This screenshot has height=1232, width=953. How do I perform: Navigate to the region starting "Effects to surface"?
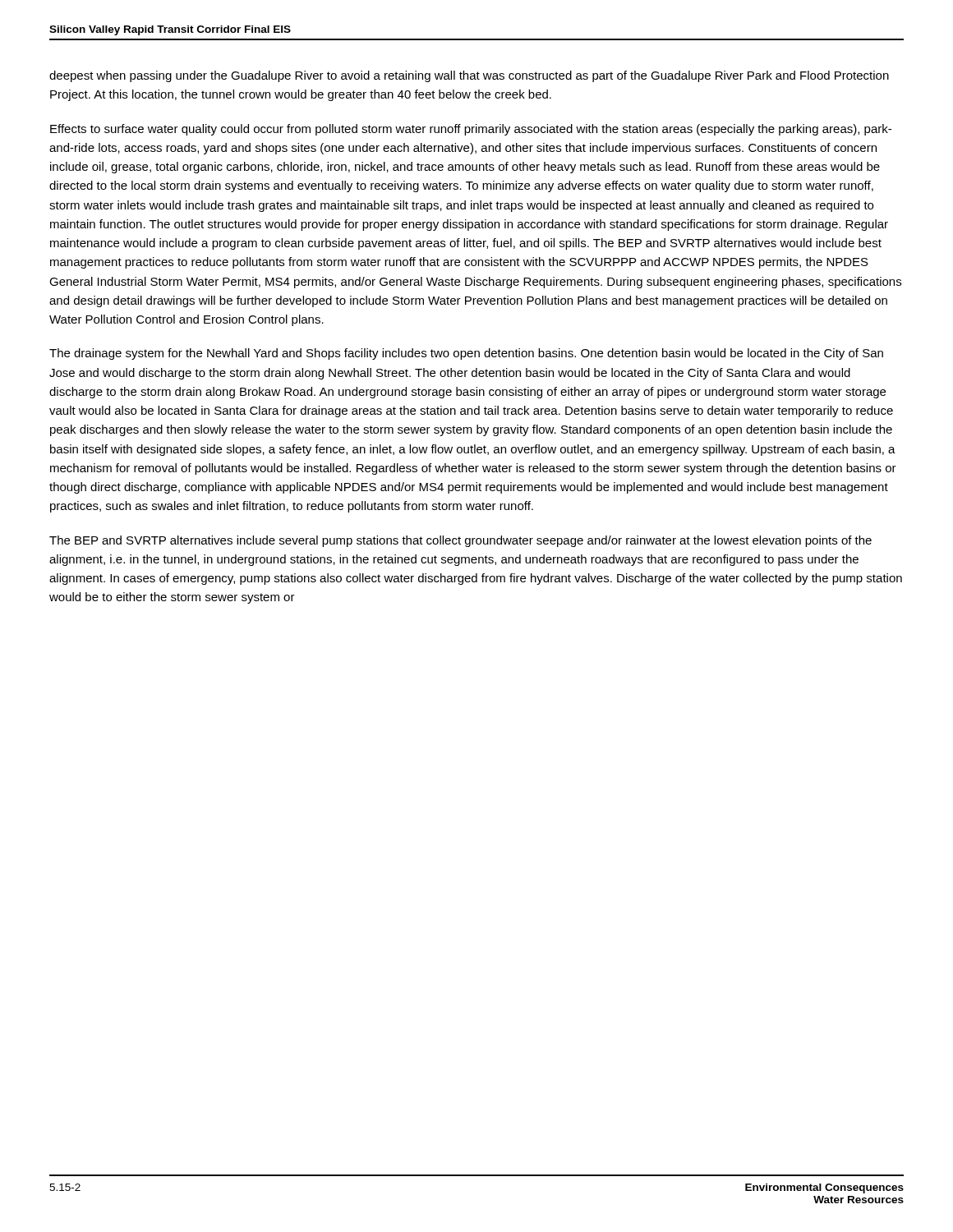pyautogui.click(x=476, y=224)
